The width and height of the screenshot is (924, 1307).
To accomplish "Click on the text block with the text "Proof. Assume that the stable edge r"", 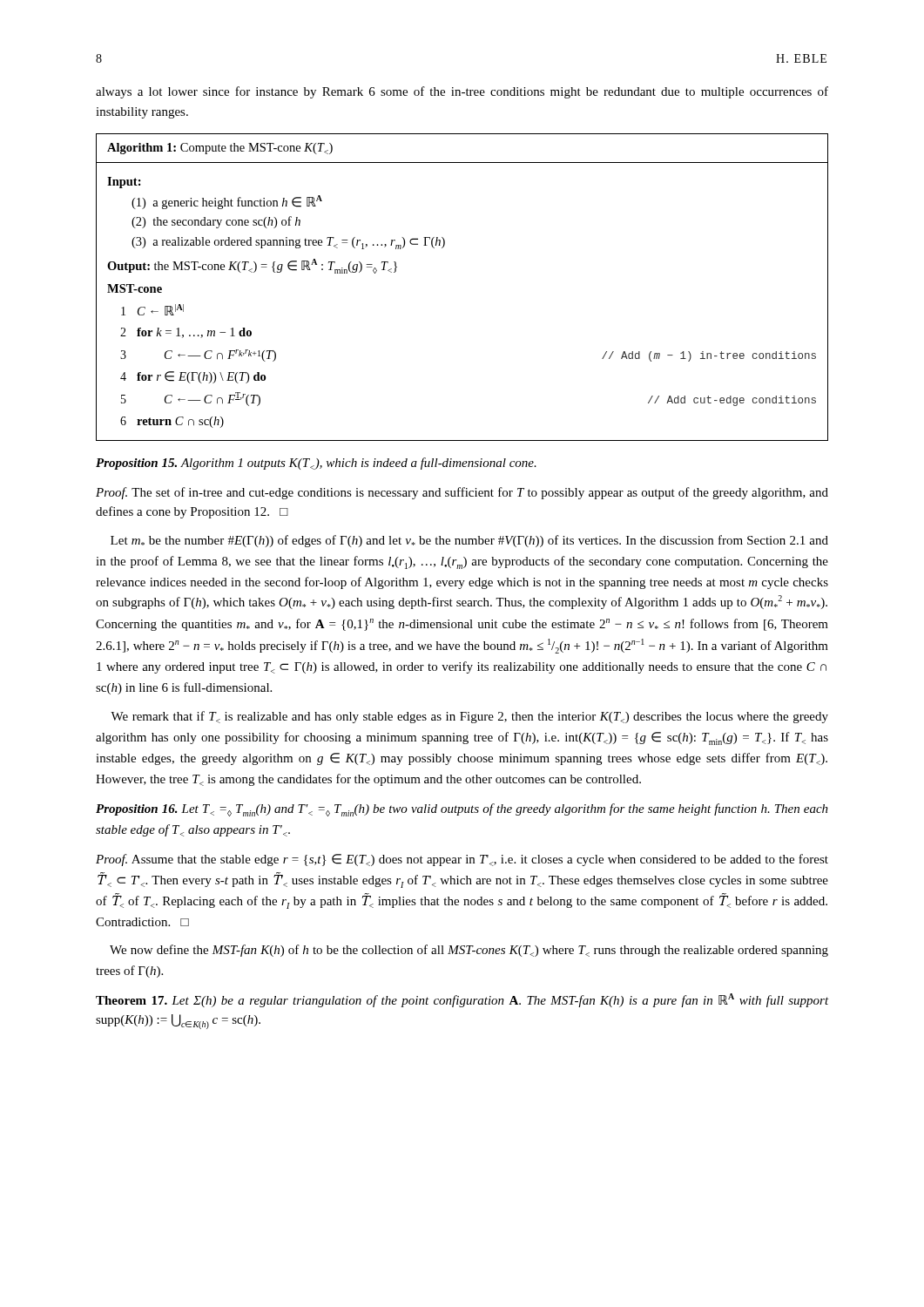I will click(462, 890).
